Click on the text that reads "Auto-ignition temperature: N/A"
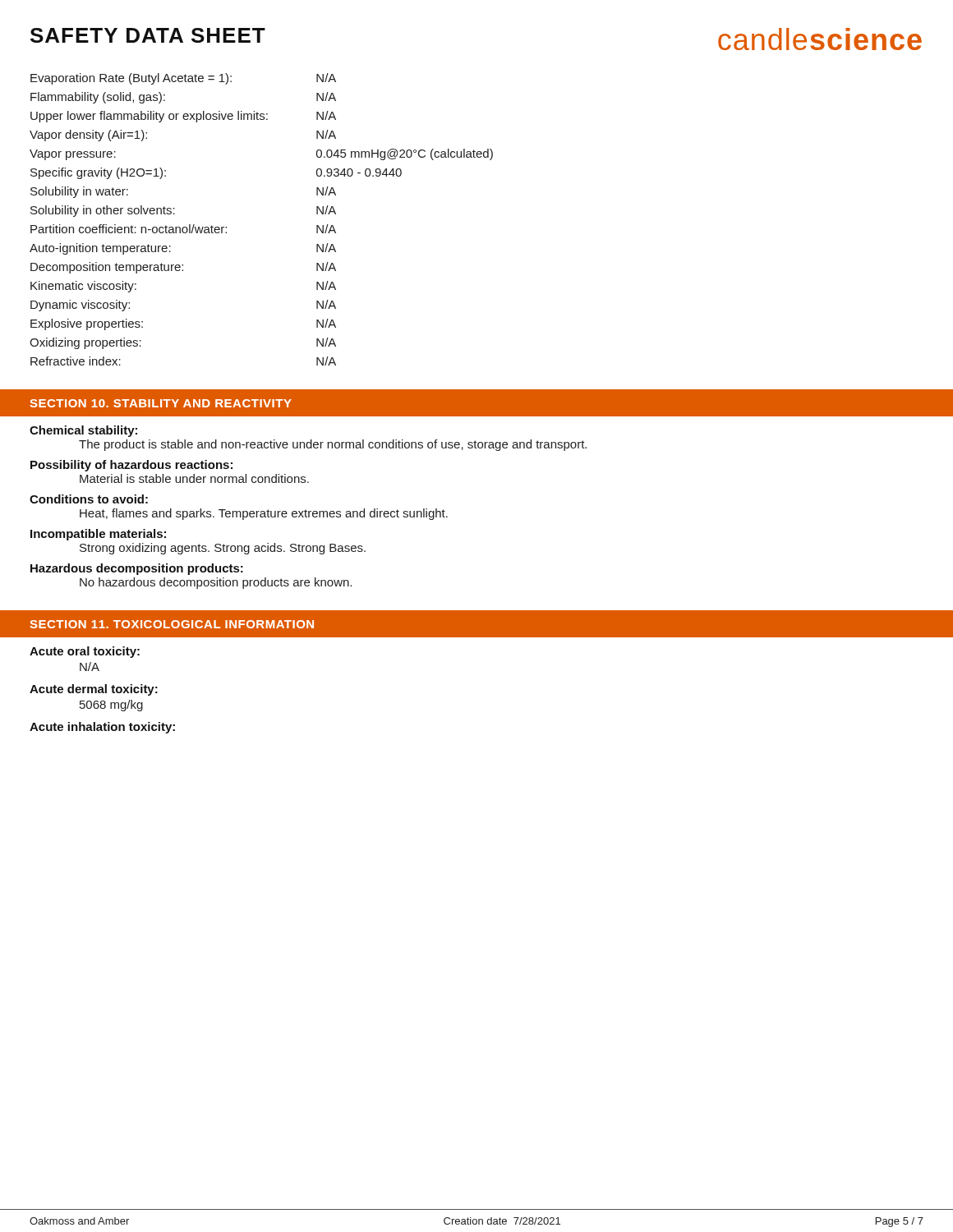Screen dimensions: 1232x953 coord(93,248)
